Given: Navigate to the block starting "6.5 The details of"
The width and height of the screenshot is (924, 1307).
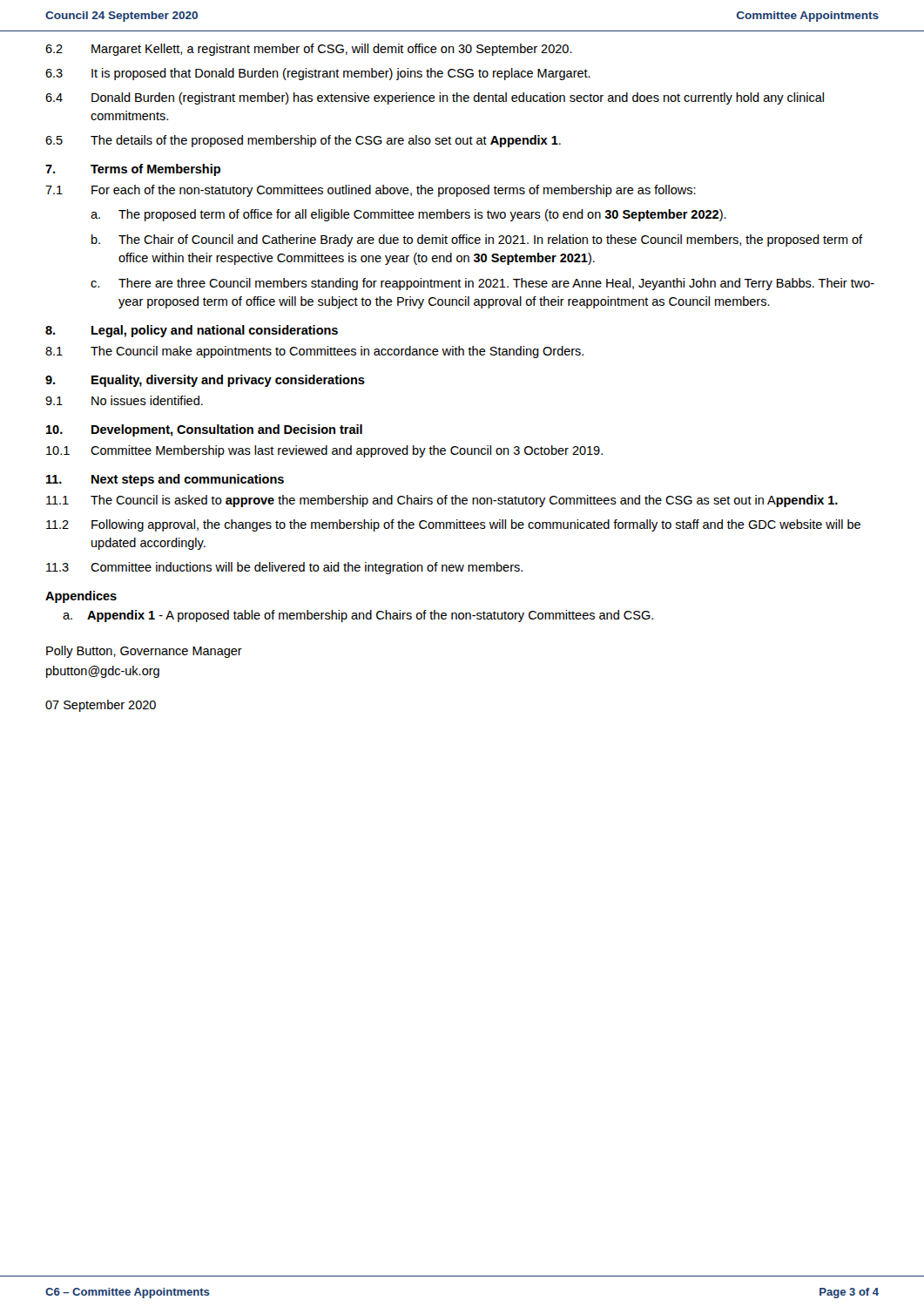Looking at the screenshot, I should pos(462,141).
